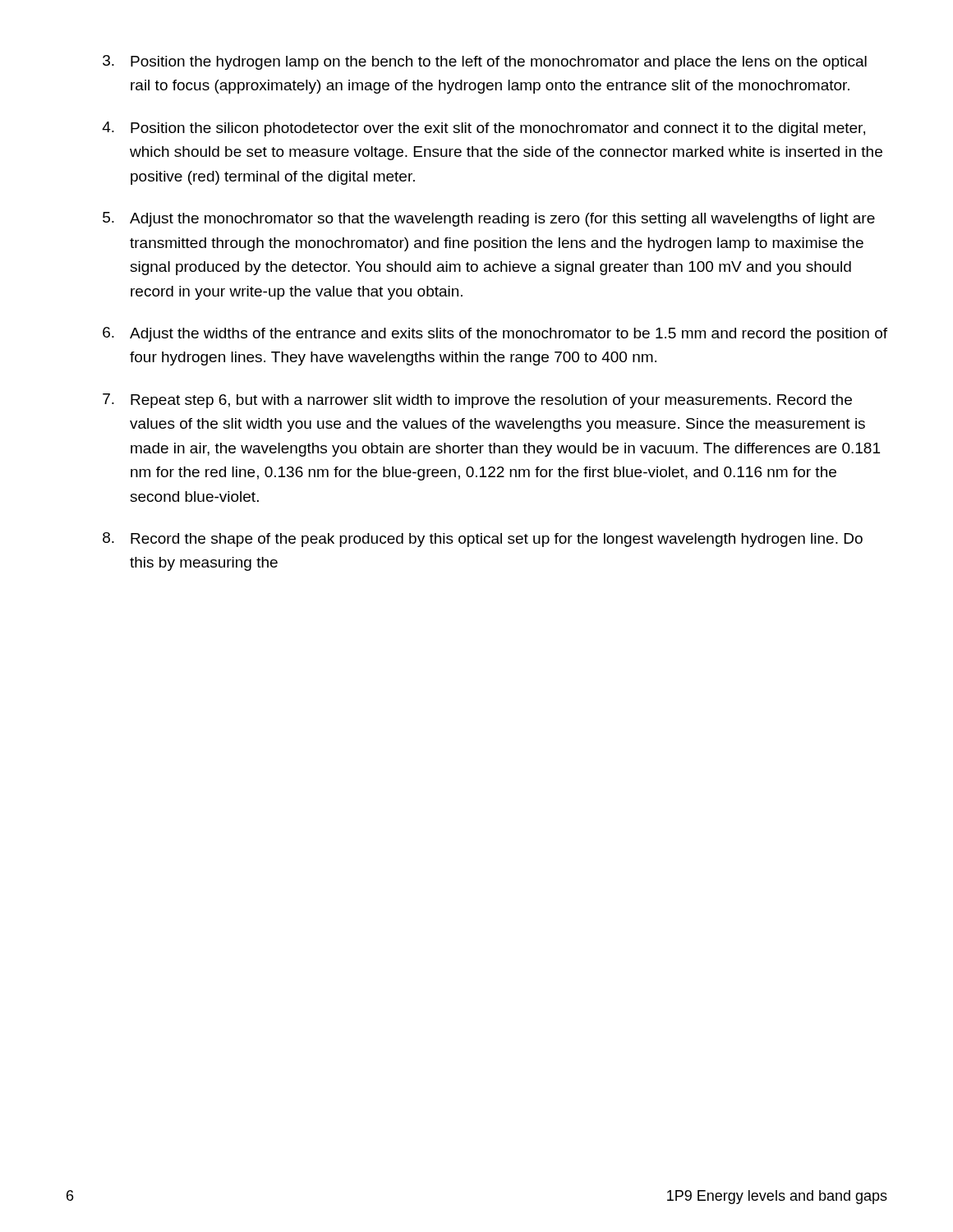Click the passage that begins "6. Adjust the widths of the entrance"

[x=476, y=345]
